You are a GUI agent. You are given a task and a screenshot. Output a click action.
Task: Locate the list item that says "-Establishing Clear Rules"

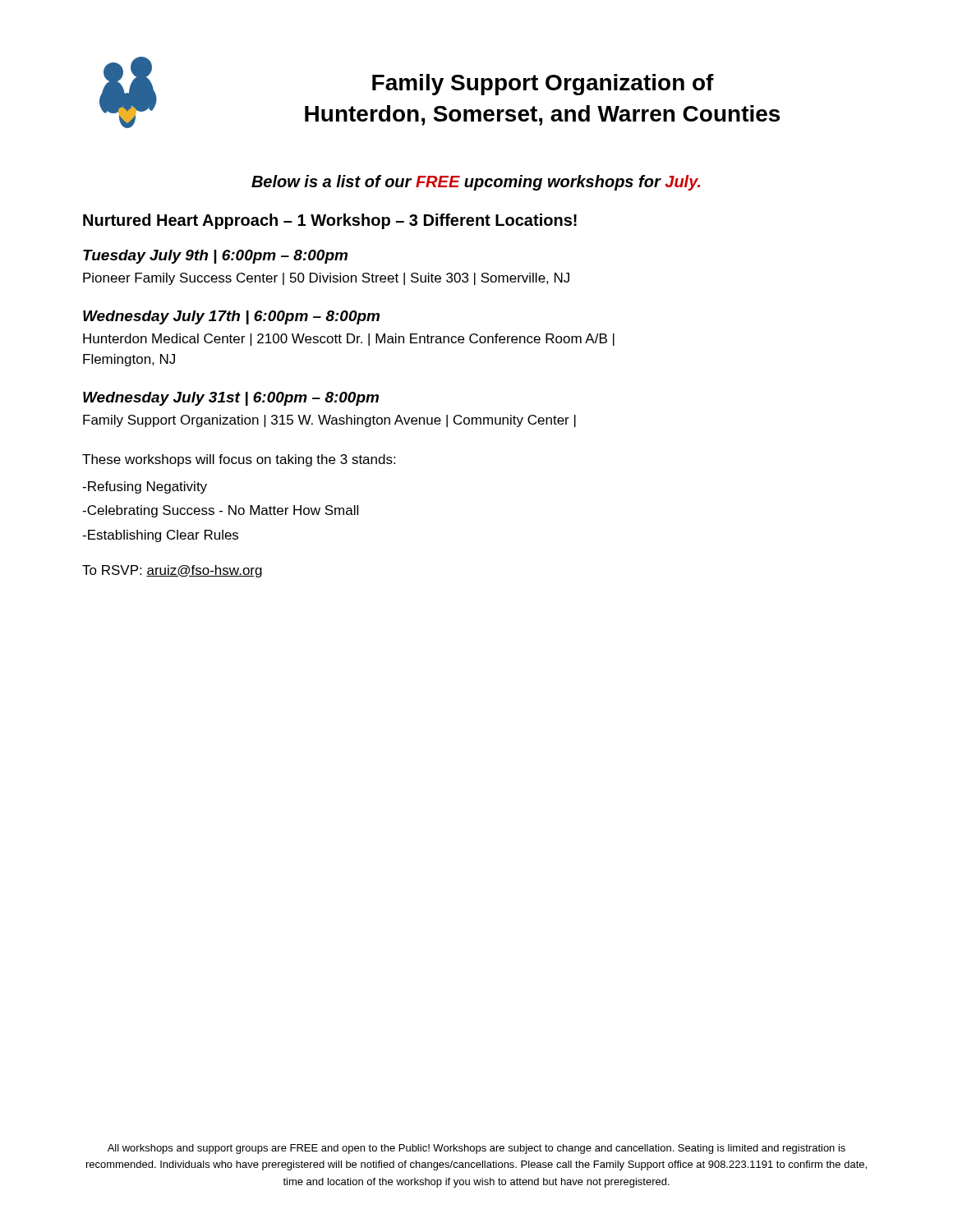click(161, 535)
